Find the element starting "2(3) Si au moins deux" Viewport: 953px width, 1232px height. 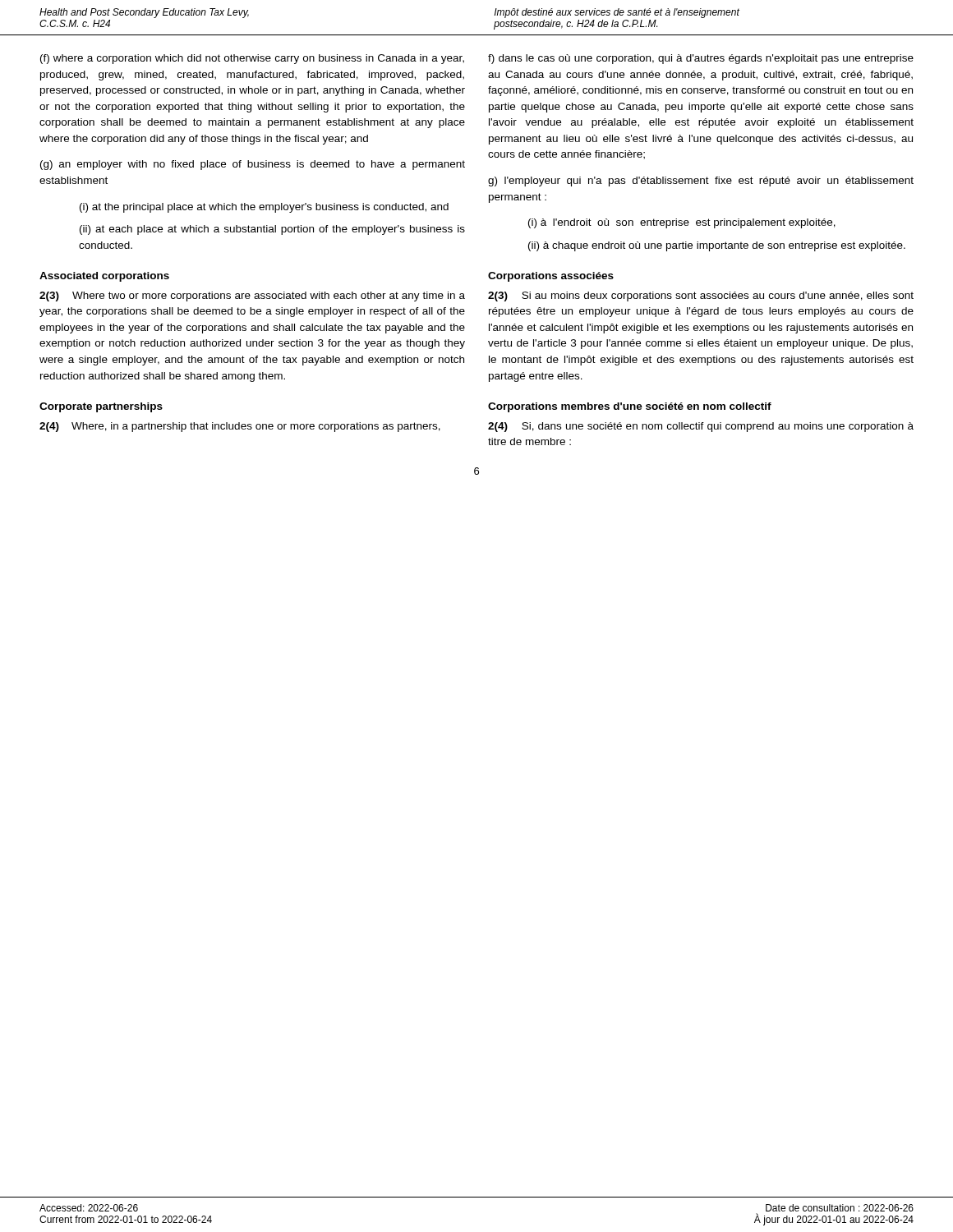coord(701,335)
